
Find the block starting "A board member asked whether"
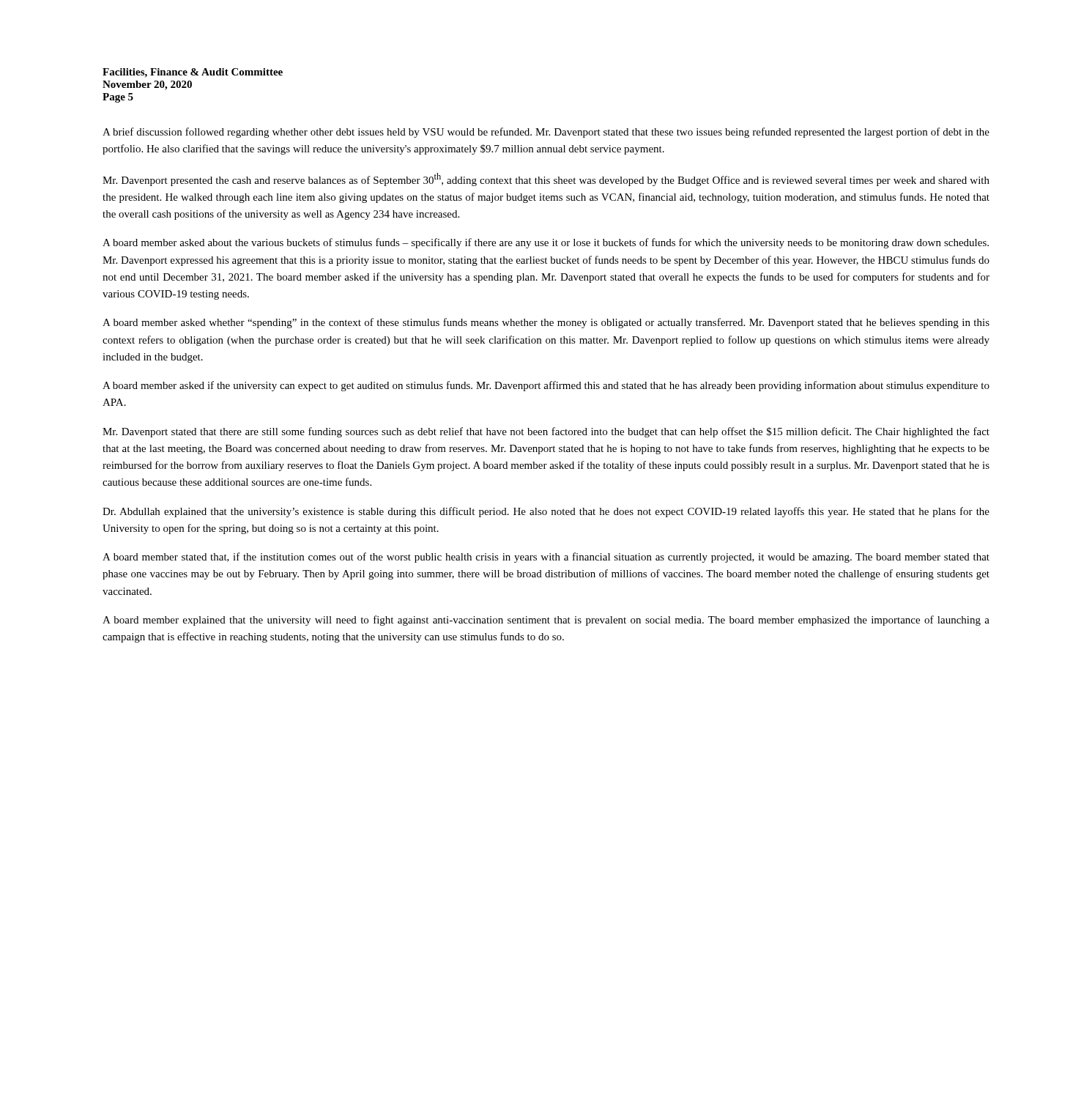tap(546, 340)
